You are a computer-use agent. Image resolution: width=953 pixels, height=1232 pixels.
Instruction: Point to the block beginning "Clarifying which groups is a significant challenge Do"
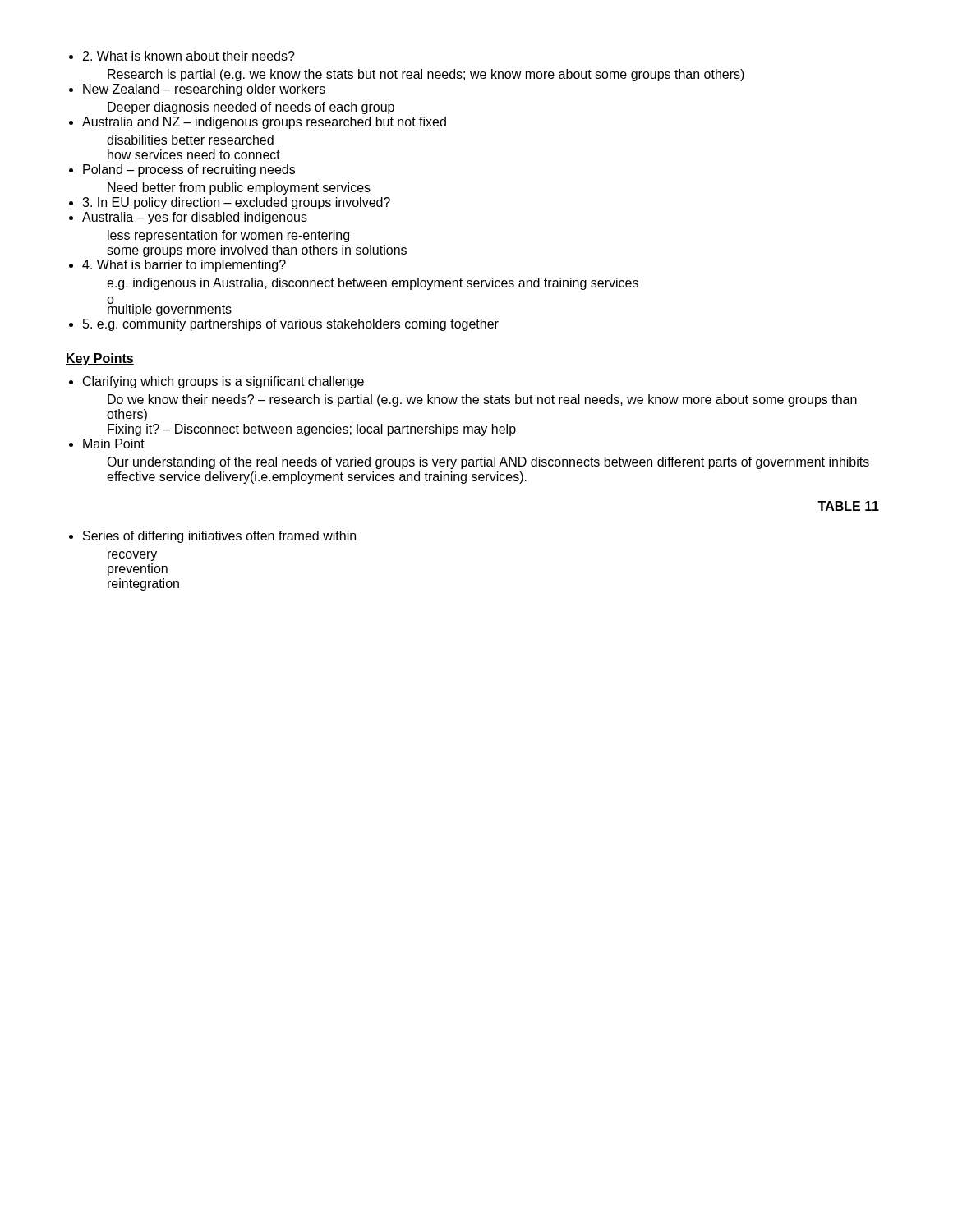pos(481,406)
